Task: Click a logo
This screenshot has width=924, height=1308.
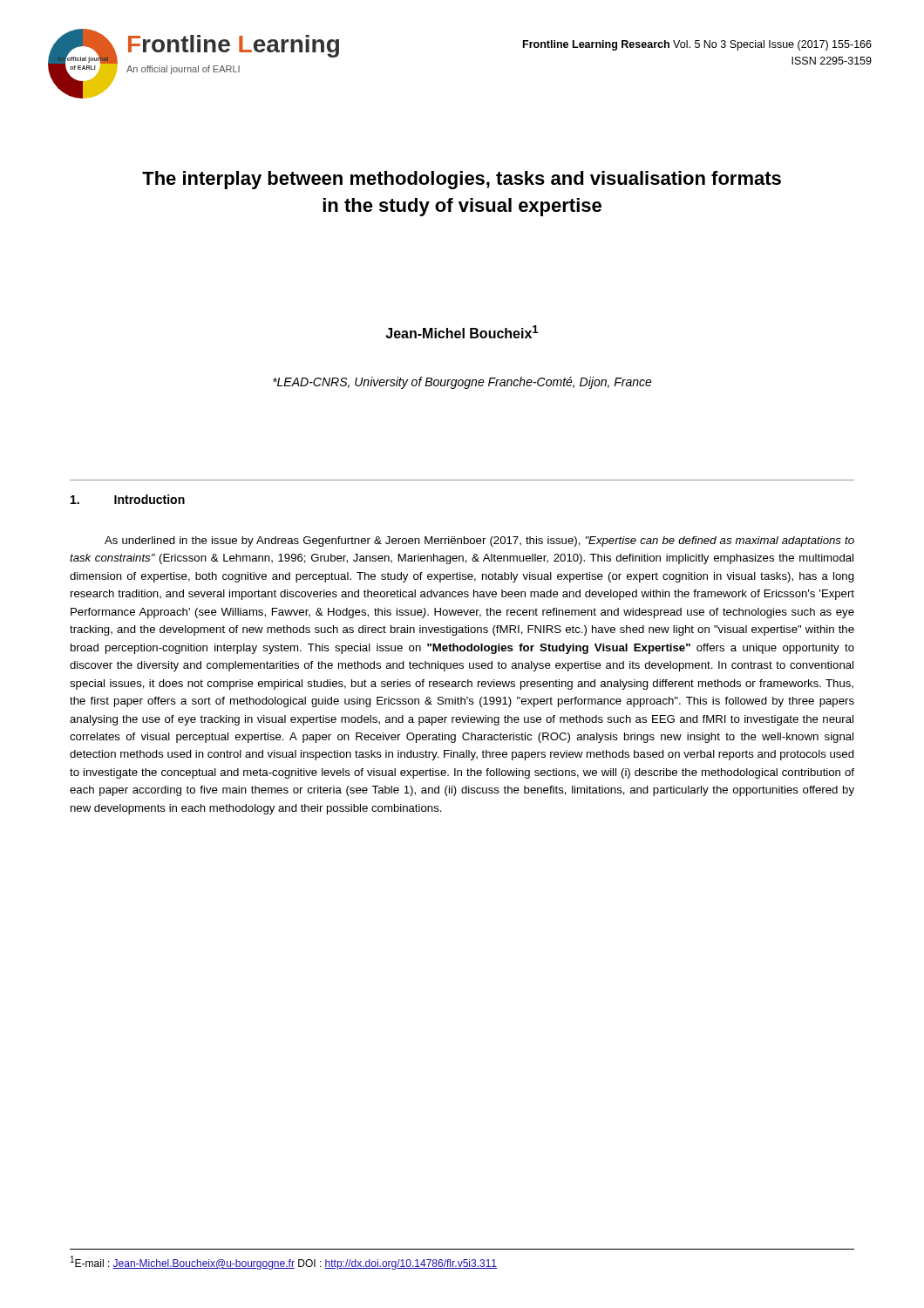Action: pyautogui.click(x=192, y=64)
